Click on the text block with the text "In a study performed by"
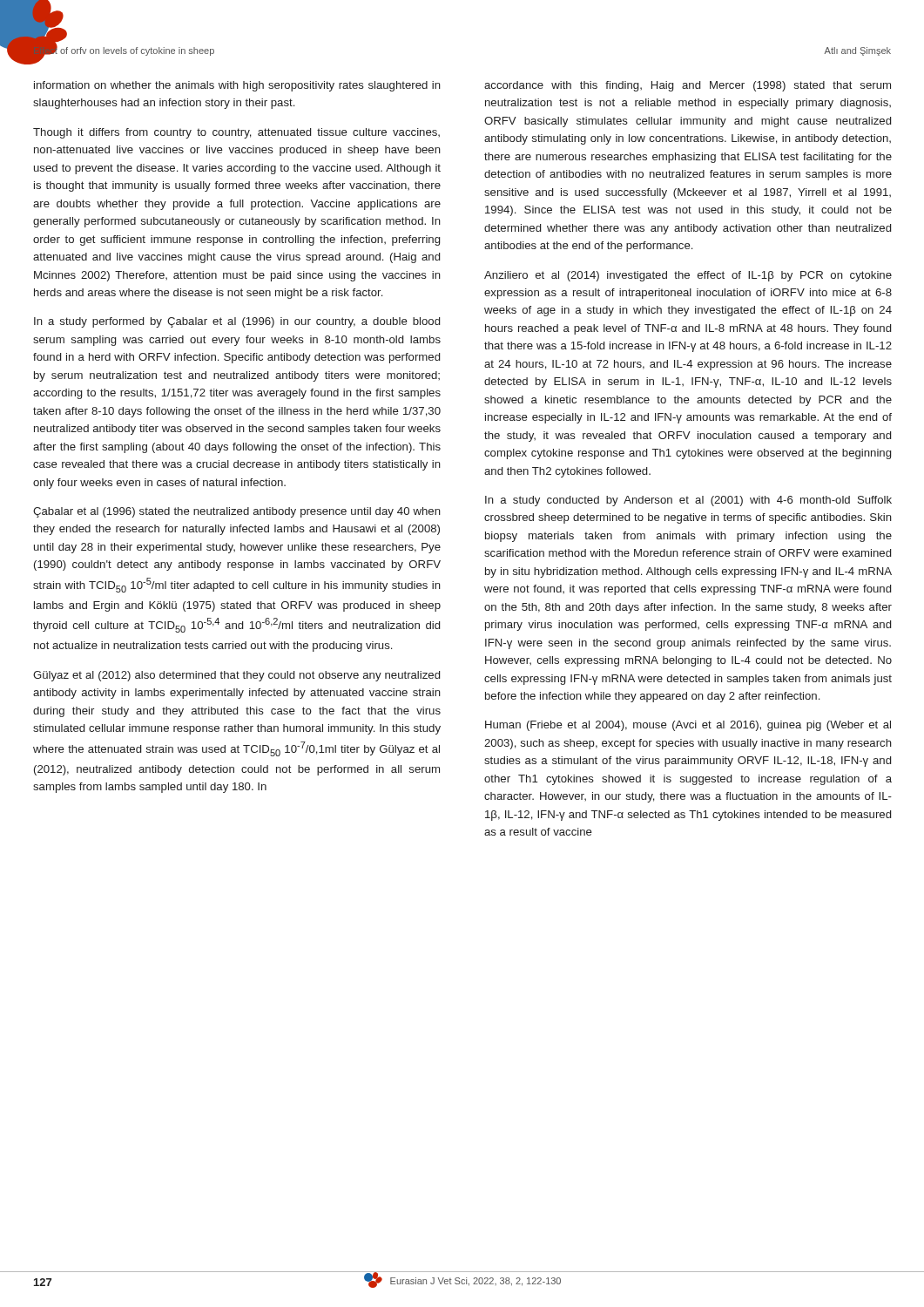 pyautogui.click(x=237, y=402)
